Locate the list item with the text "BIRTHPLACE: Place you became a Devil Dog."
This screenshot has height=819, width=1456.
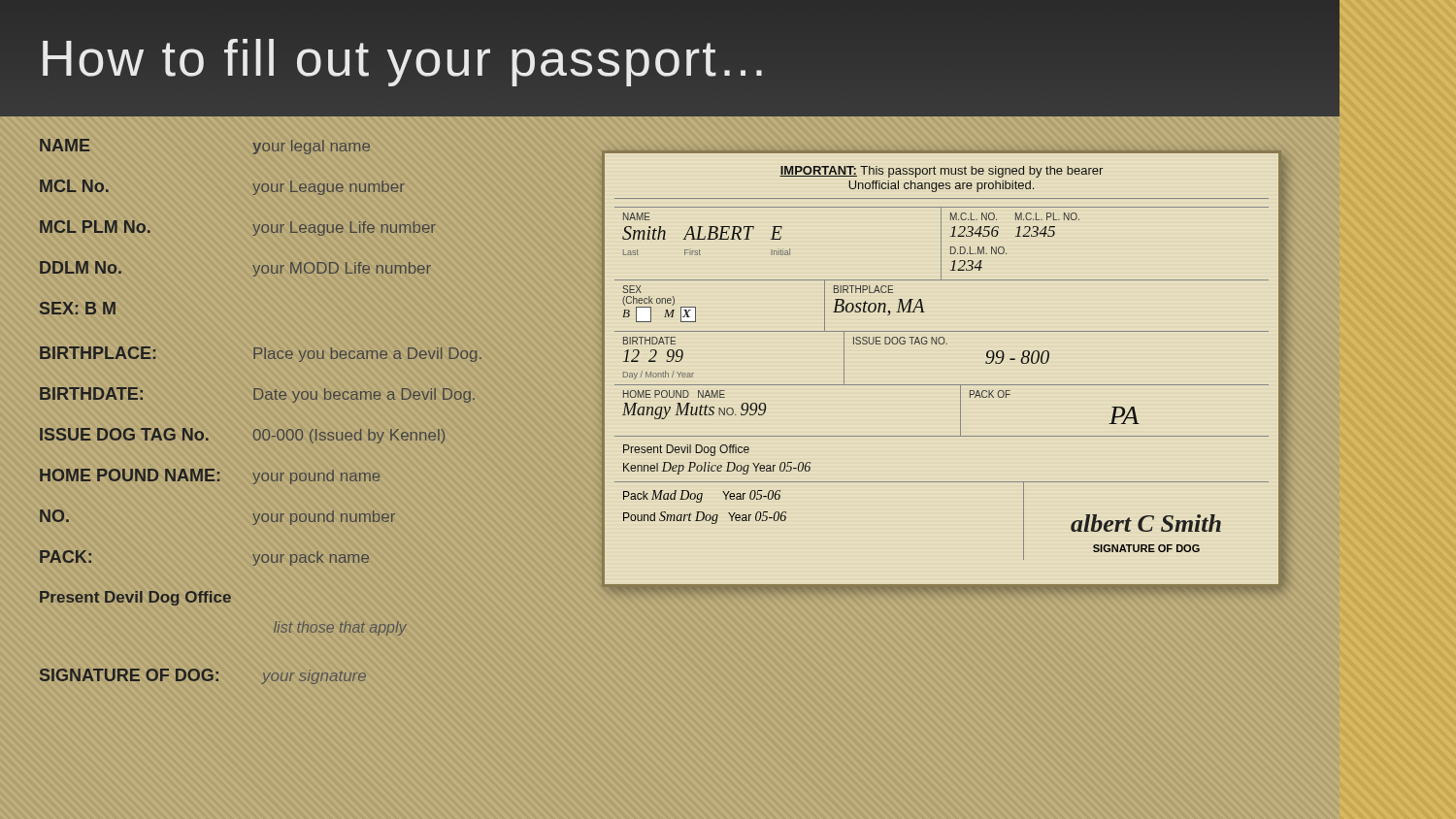[x=261, y=354]
